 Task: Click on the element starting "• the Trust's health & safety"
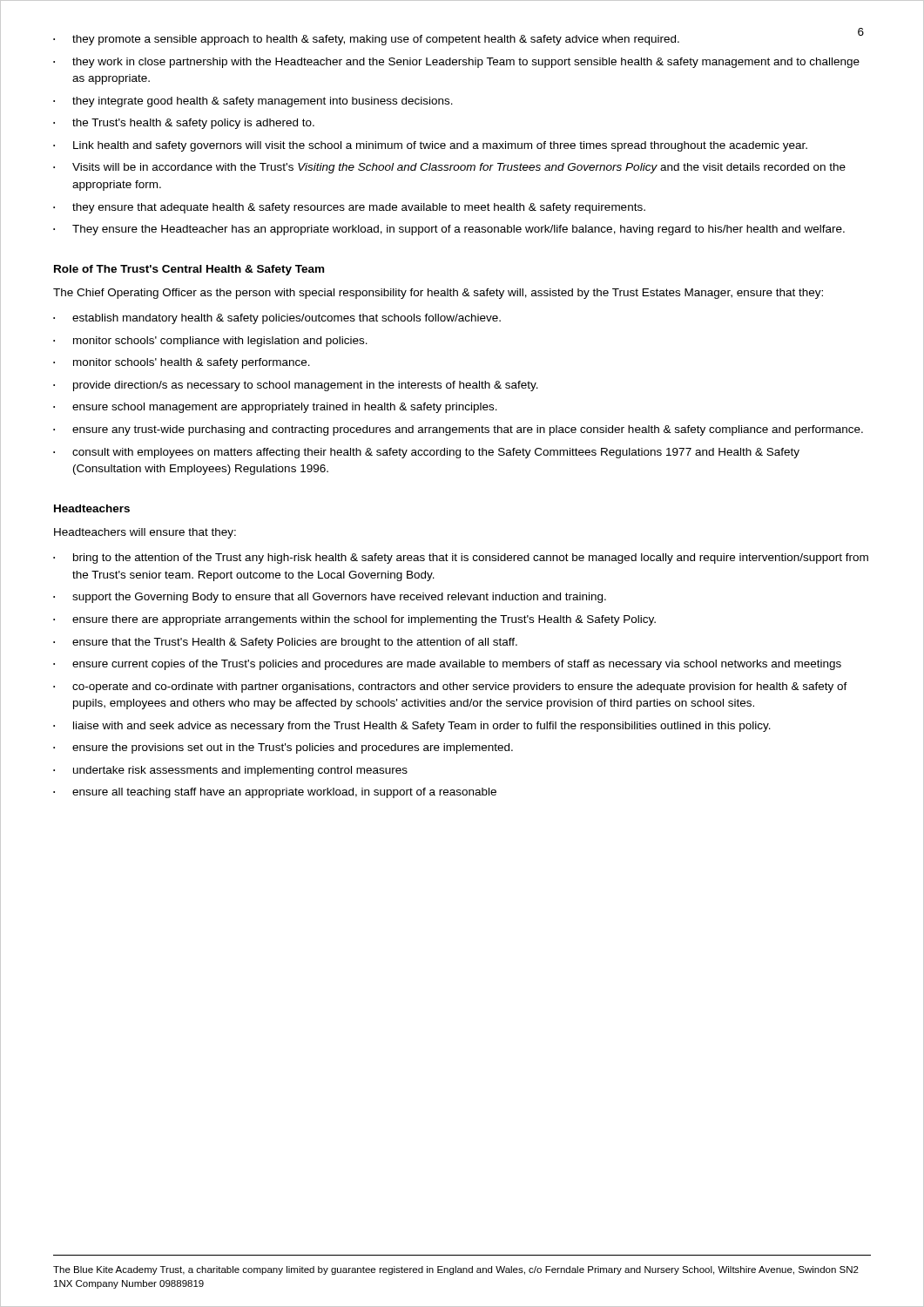[184, 124]
